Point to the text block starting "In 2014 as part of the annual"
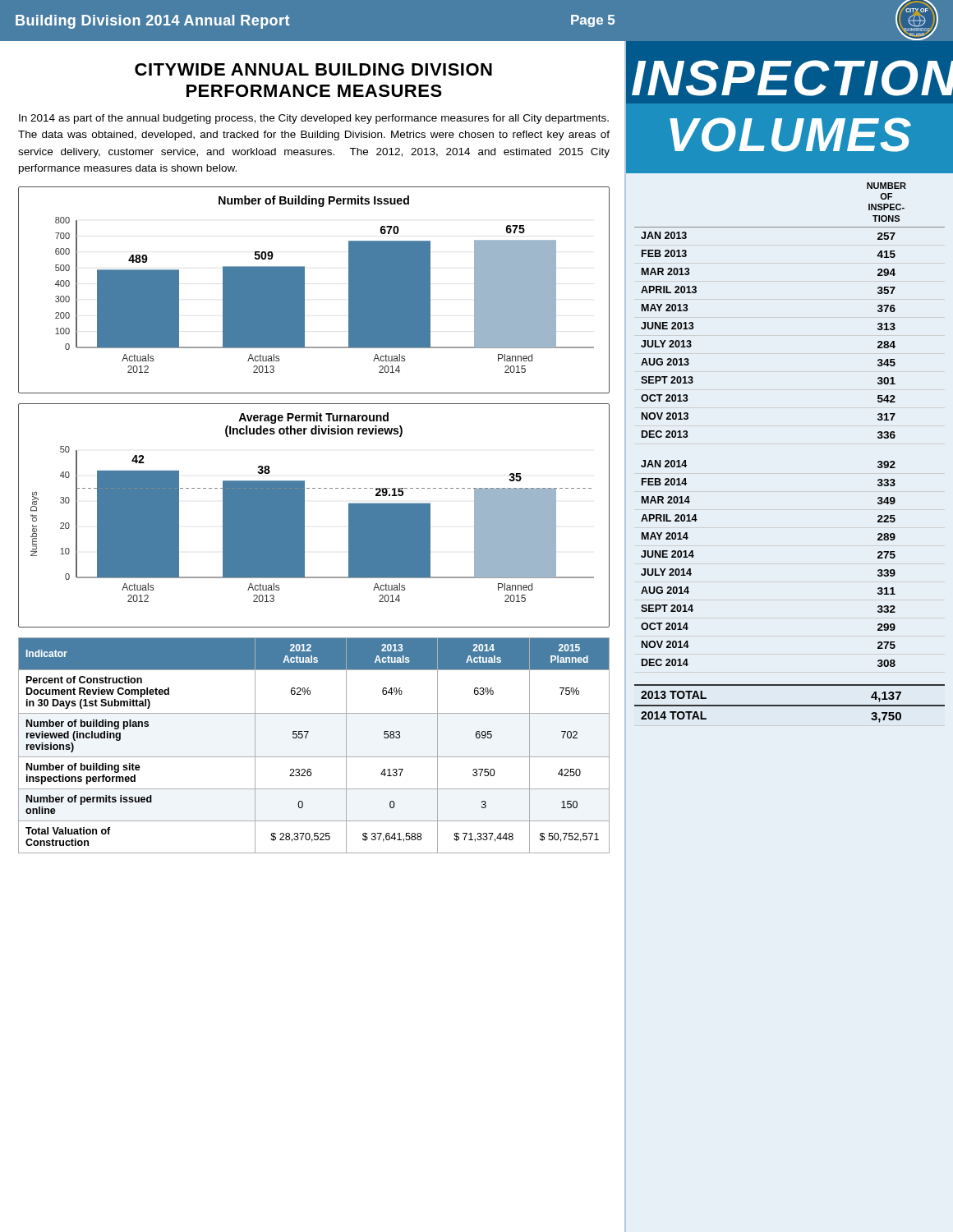 point(314,143)
